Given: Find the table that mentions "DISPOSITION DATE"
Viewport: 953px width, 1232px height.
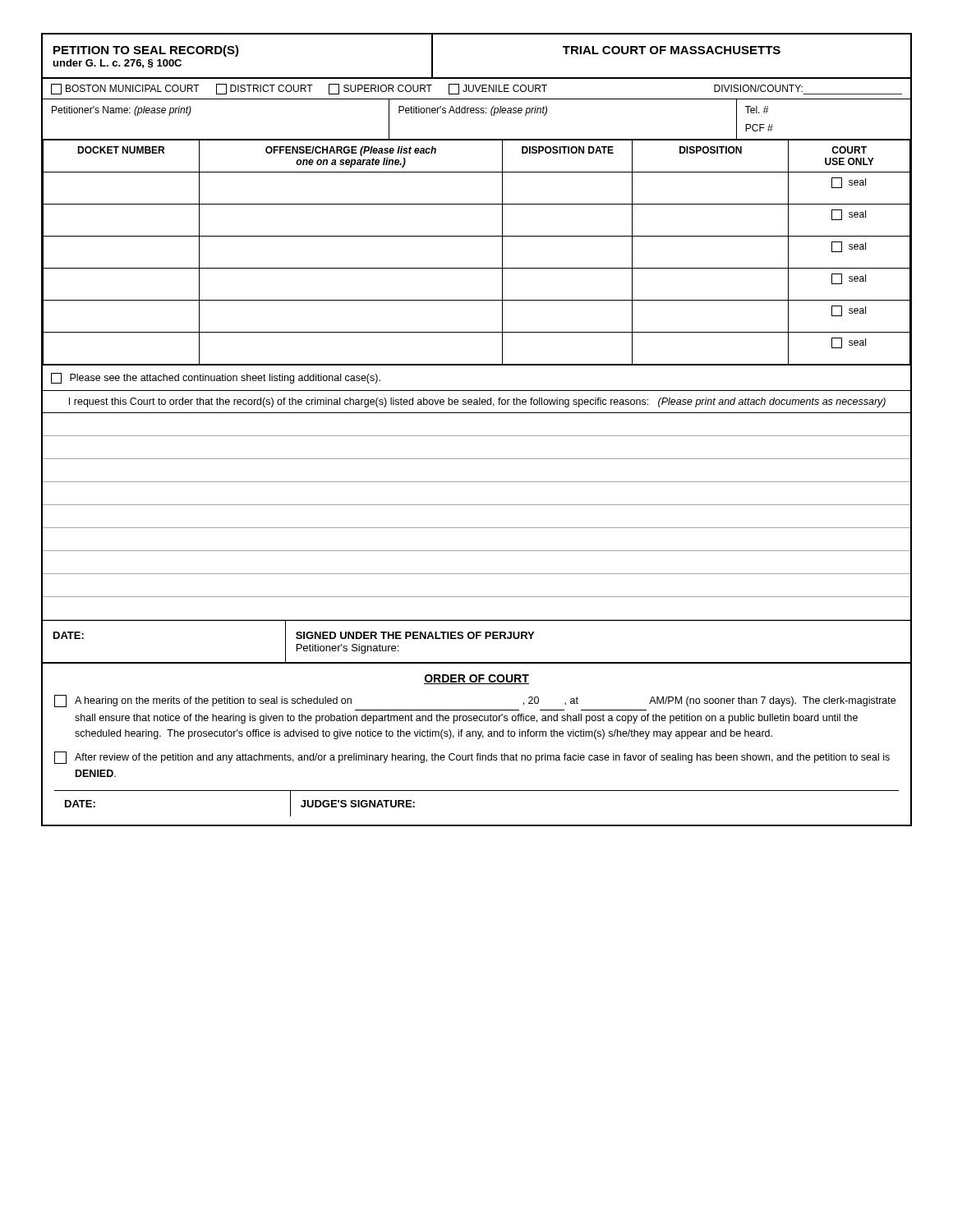Looking at the screenshot, I should [x=476, y=252].
